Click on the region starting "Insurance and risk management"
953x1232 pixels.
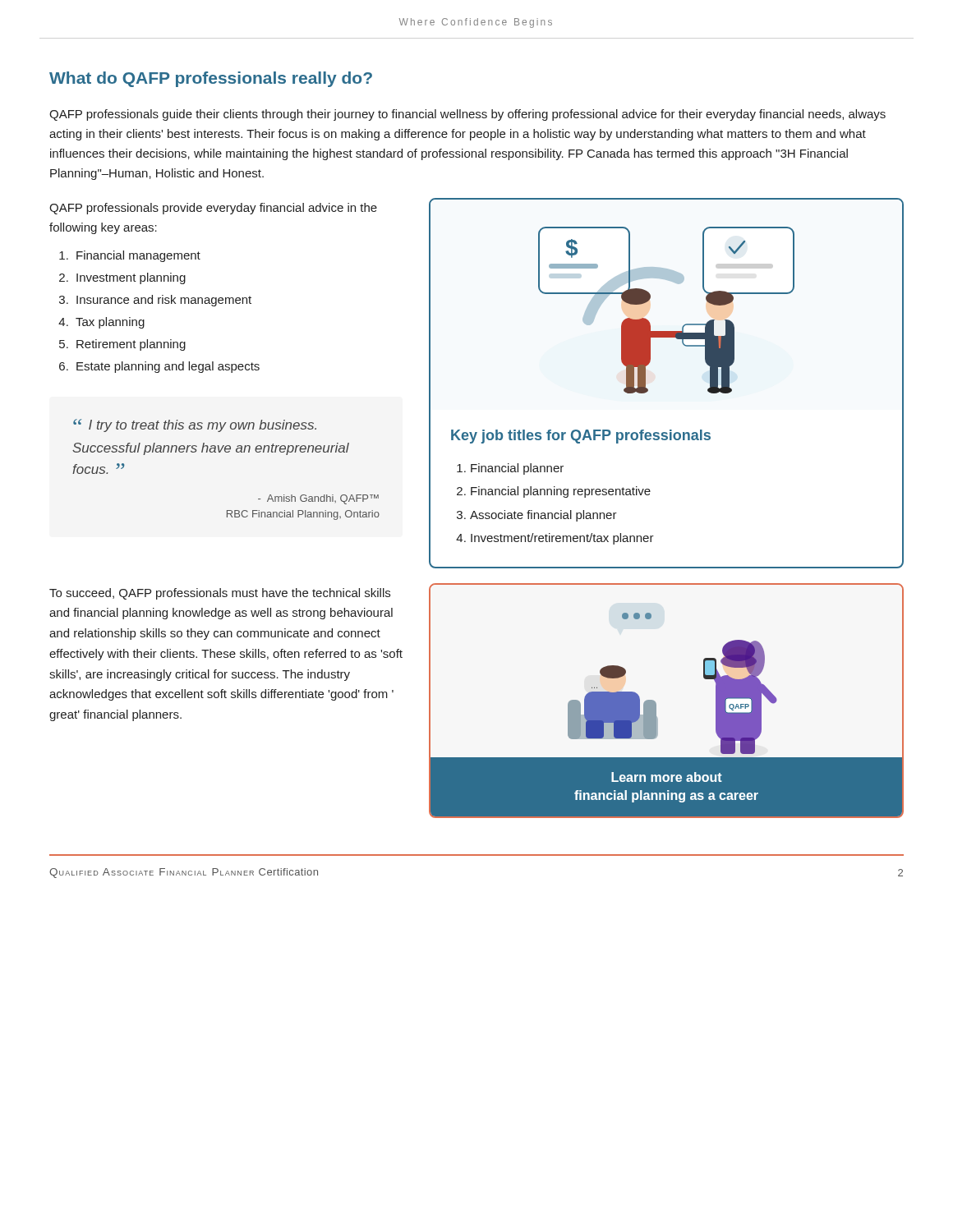point(164,299)
